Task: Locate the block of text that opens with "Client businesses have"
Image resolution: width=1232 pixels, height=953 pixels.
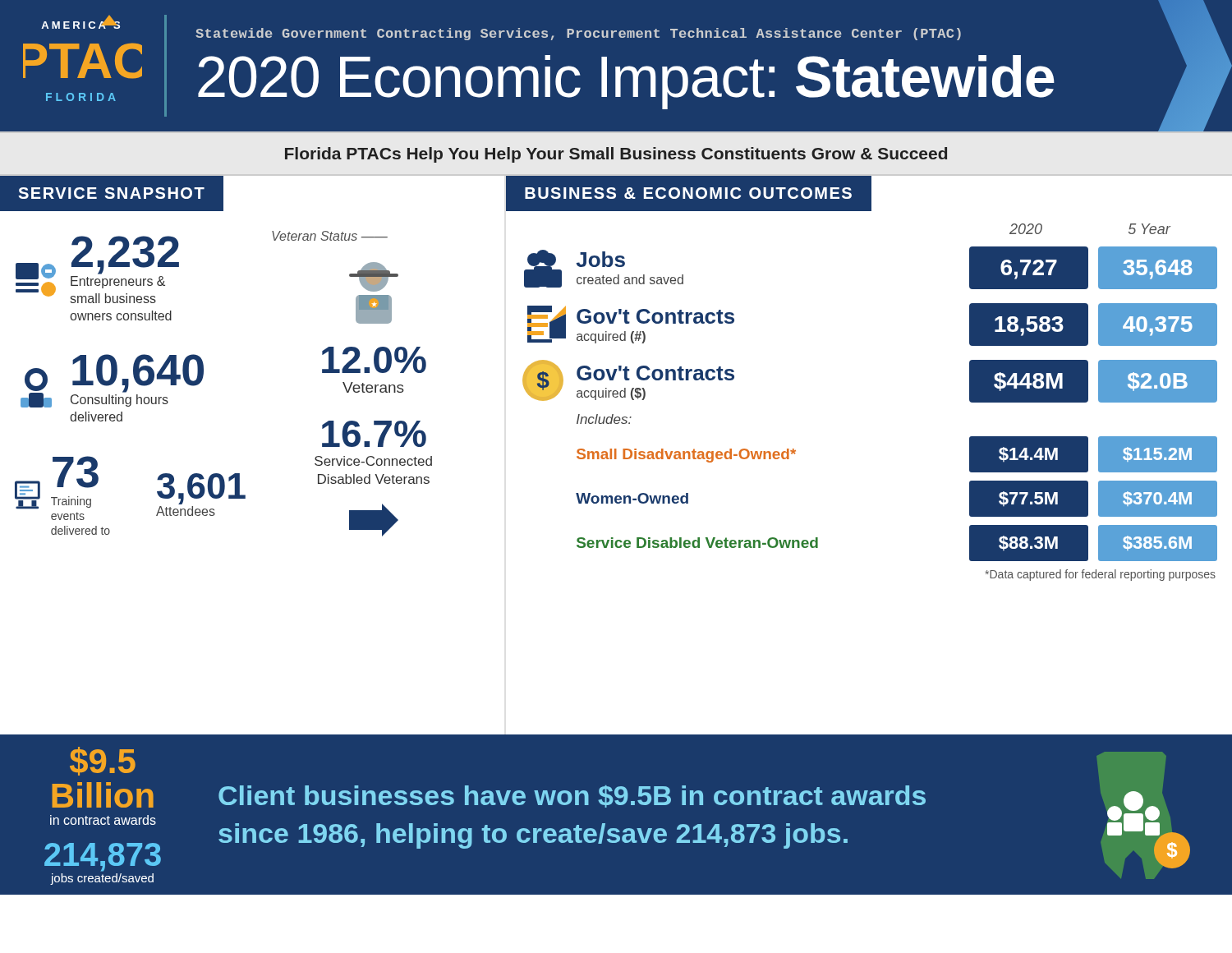Action: pyautogui.click(x=572, y=814)
